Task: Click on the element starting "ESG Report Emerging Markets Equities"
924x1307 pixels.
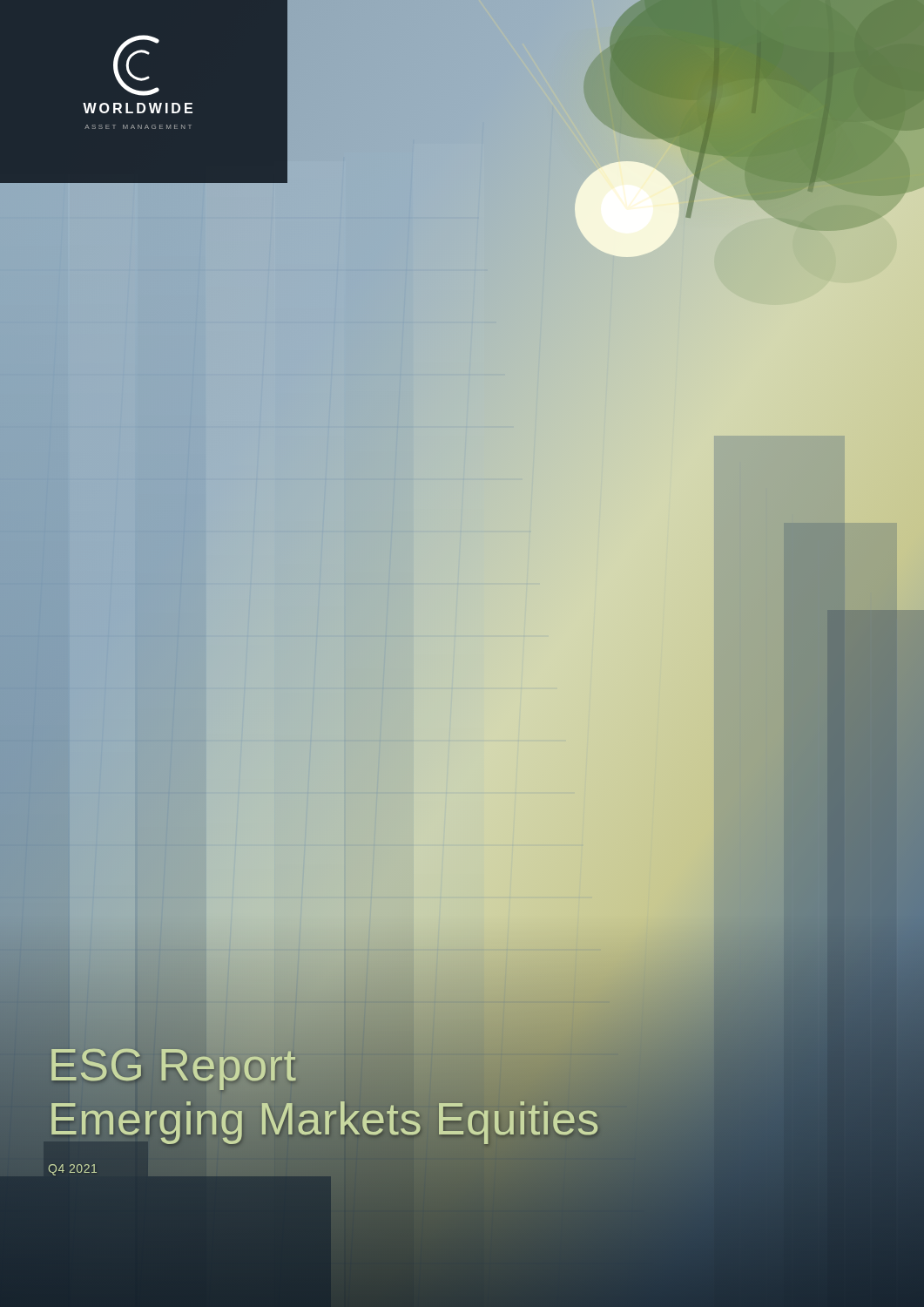Action: click(x=374, y=1092)
